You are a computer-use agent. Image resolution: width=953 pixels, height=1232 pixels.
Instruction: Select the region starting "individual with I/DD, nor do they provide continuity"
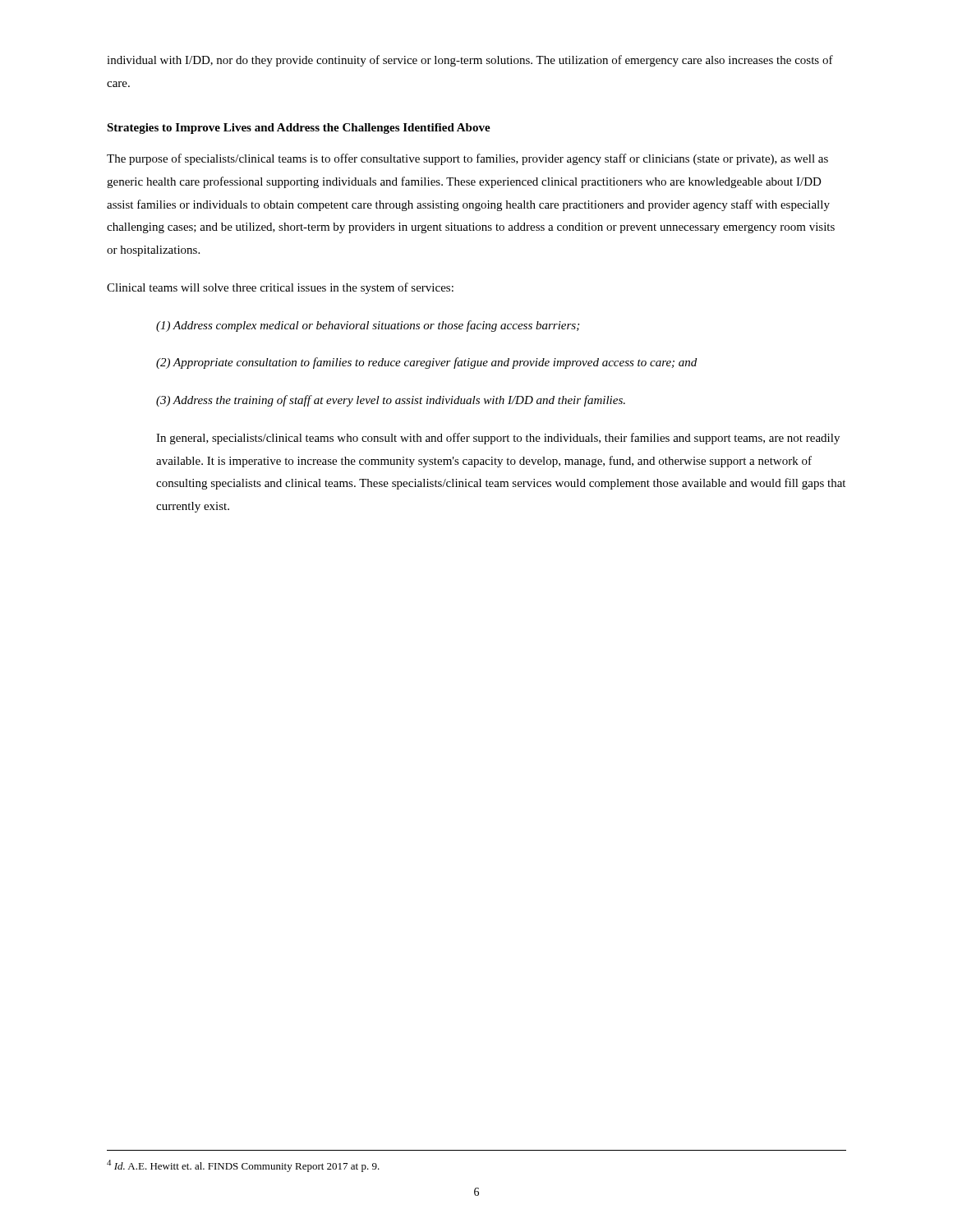point(470,71)
